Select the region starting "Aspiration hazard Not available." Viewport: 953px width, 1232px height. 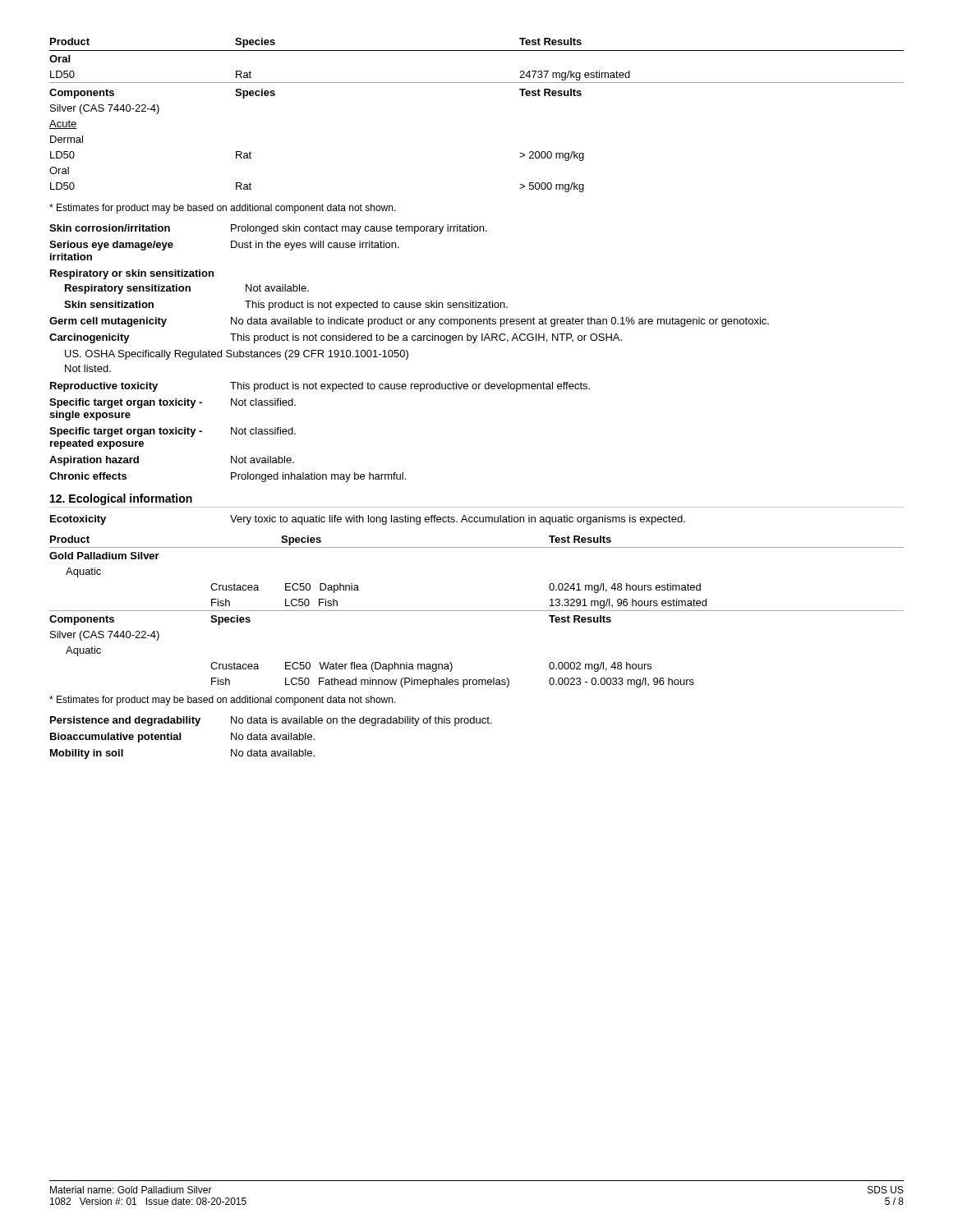[x=92, y=462]
